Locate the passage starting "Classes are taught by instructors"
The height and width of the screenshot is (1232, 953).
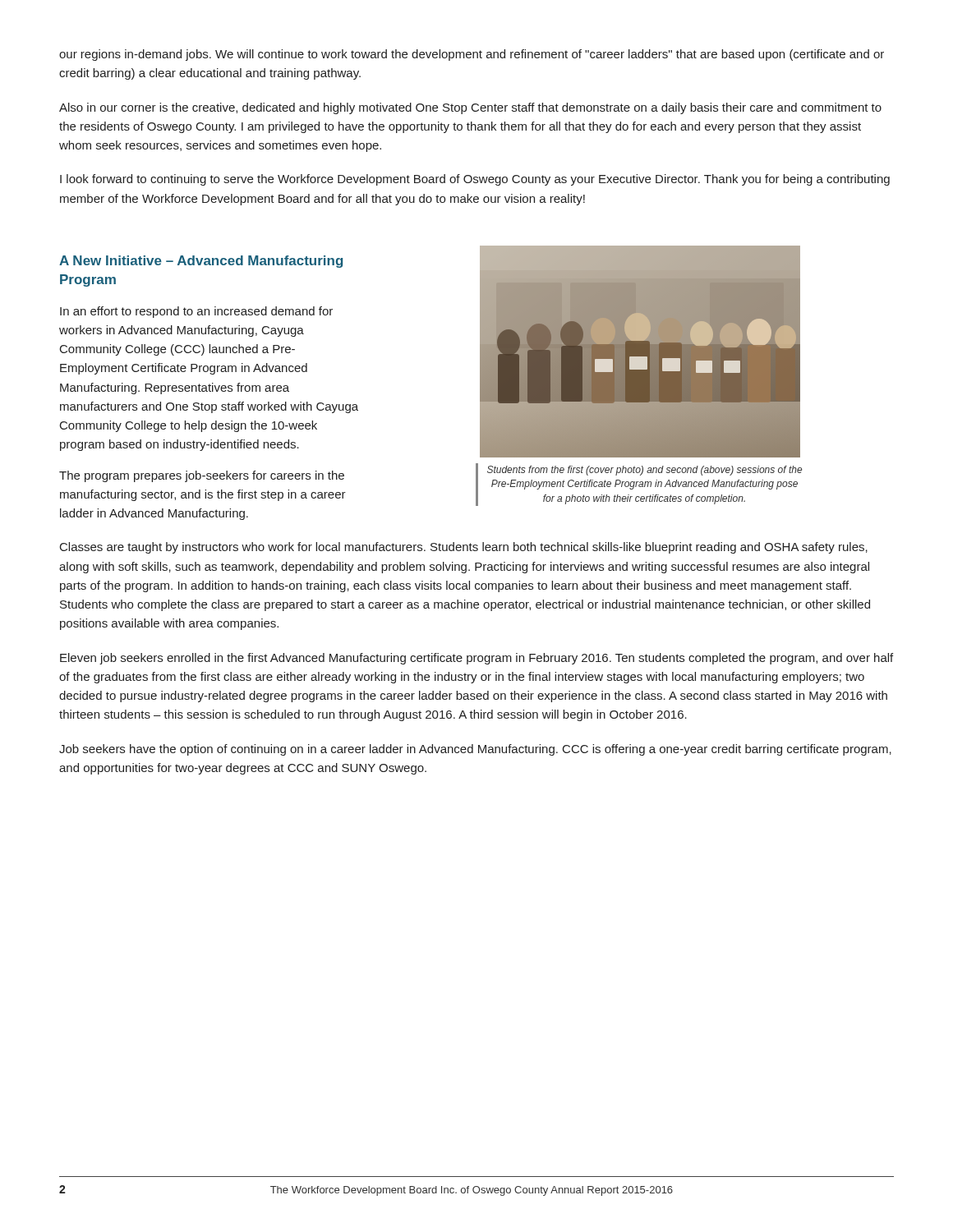[x=465, y=585]
